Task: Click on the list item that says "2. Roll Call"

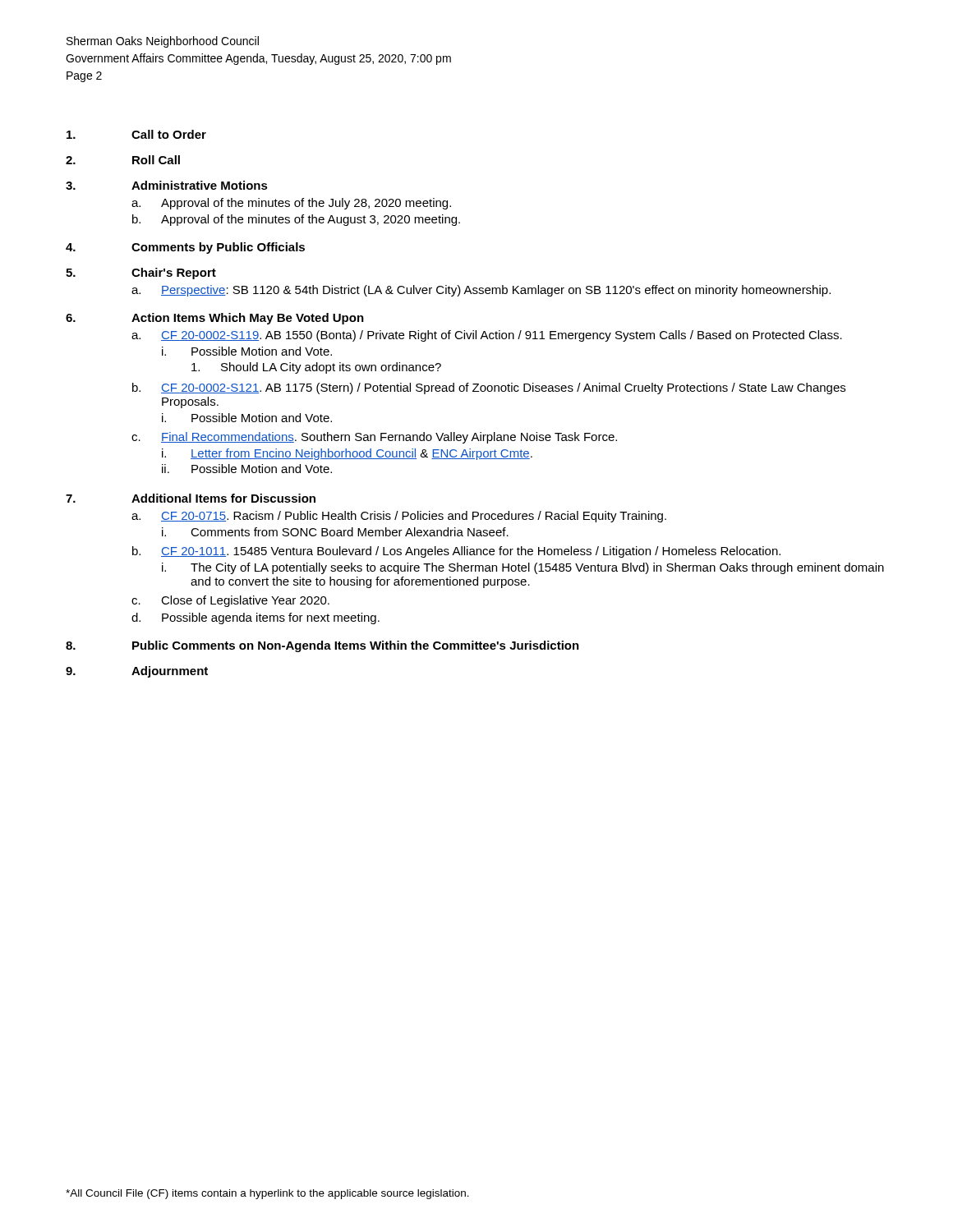Action: tap(69, 160)
